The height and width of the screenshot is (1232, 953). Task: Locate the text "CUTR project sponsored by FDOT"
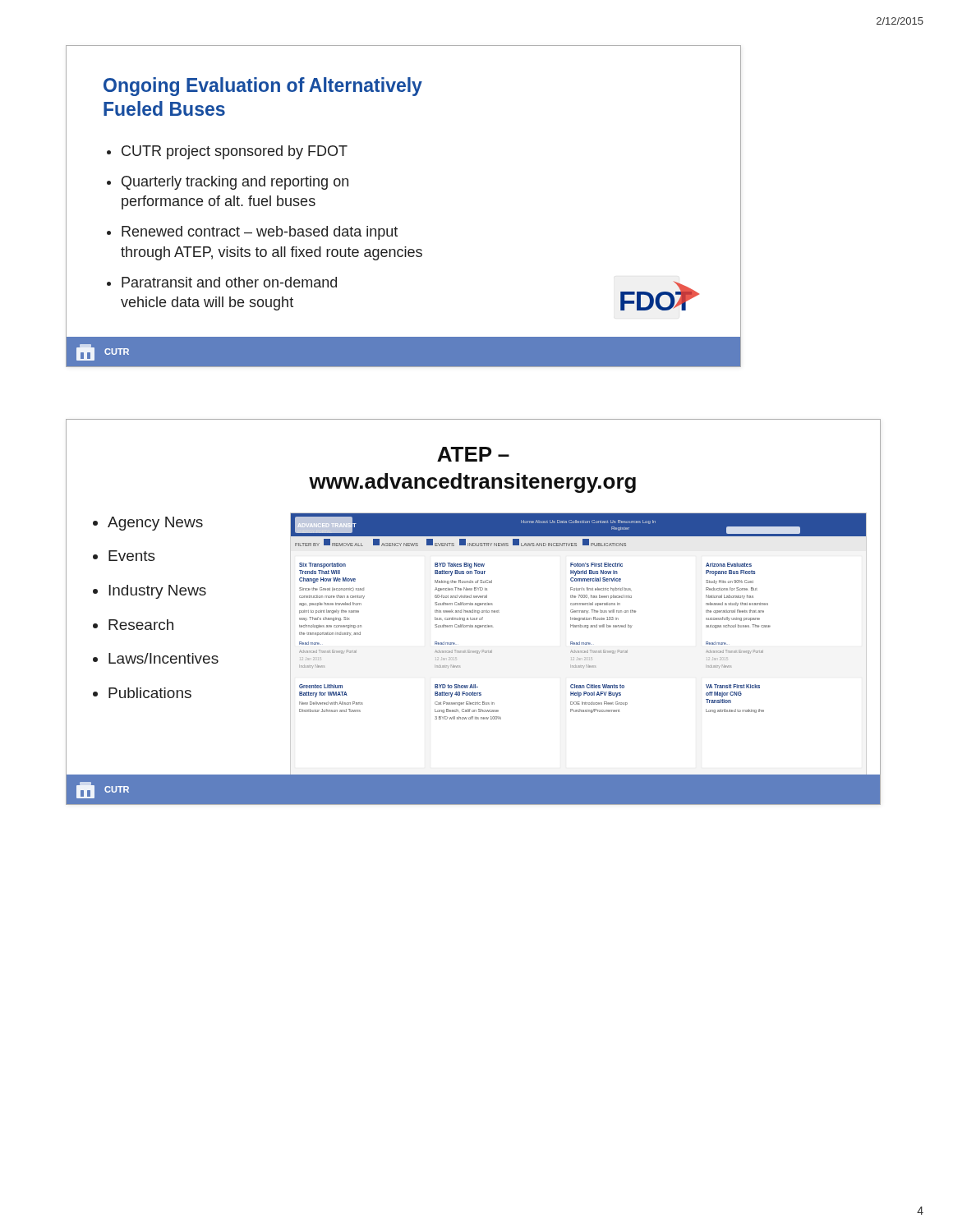pos(234,151)
